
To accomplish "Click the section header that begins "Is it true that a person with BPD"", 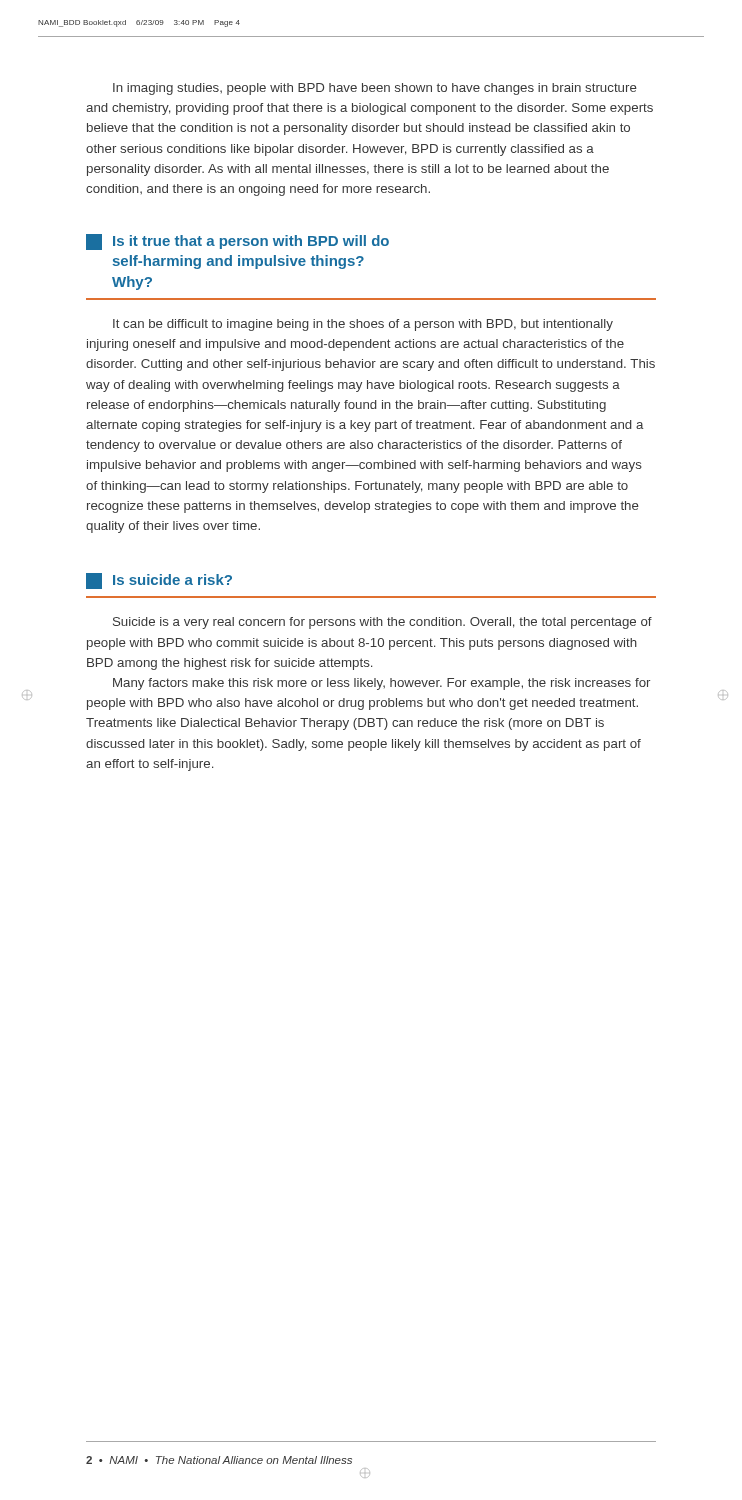I will (371, 266).
